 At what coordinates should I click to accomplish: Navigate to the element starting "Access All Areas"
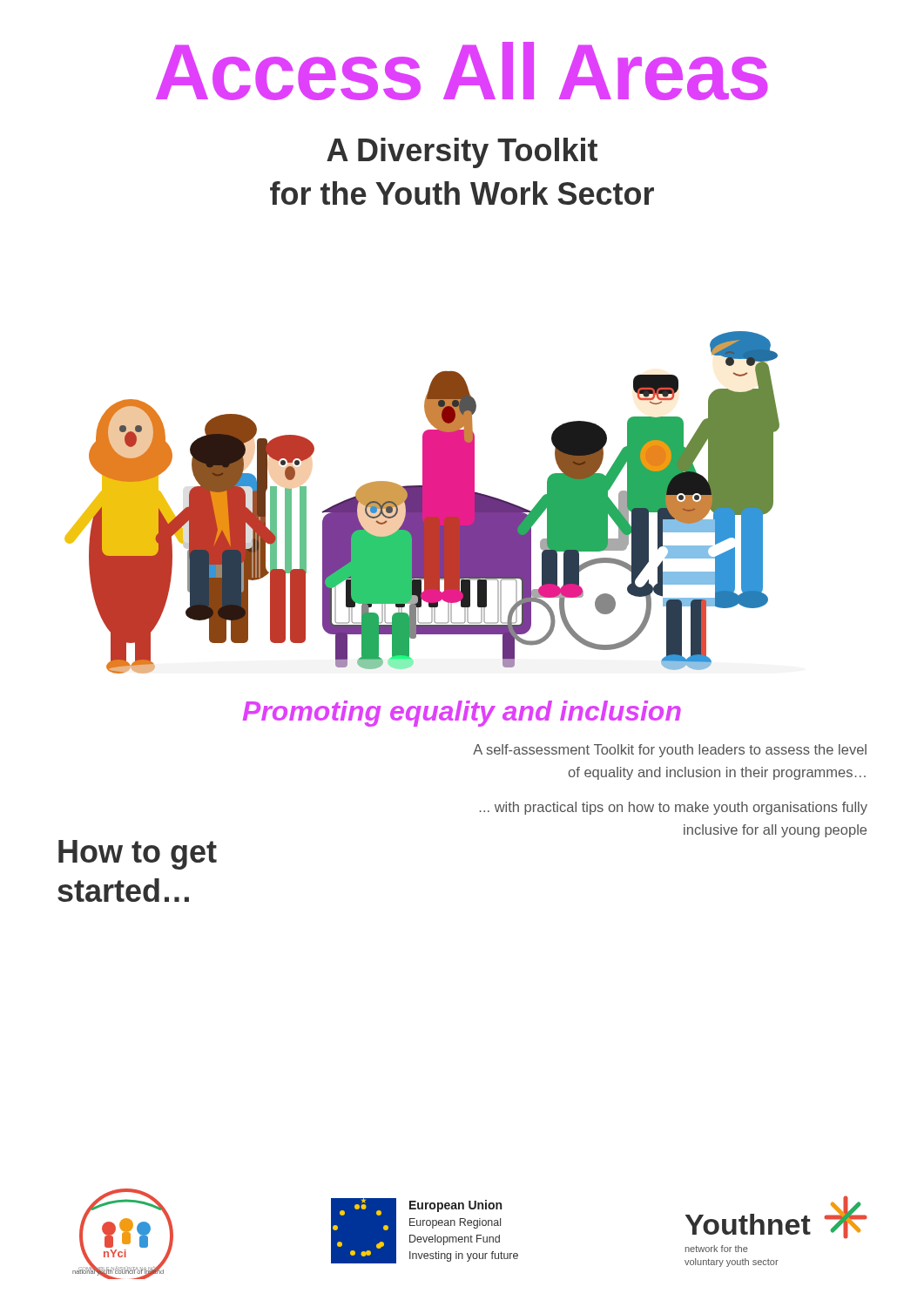pyautogui.click(x=462, y=72)
